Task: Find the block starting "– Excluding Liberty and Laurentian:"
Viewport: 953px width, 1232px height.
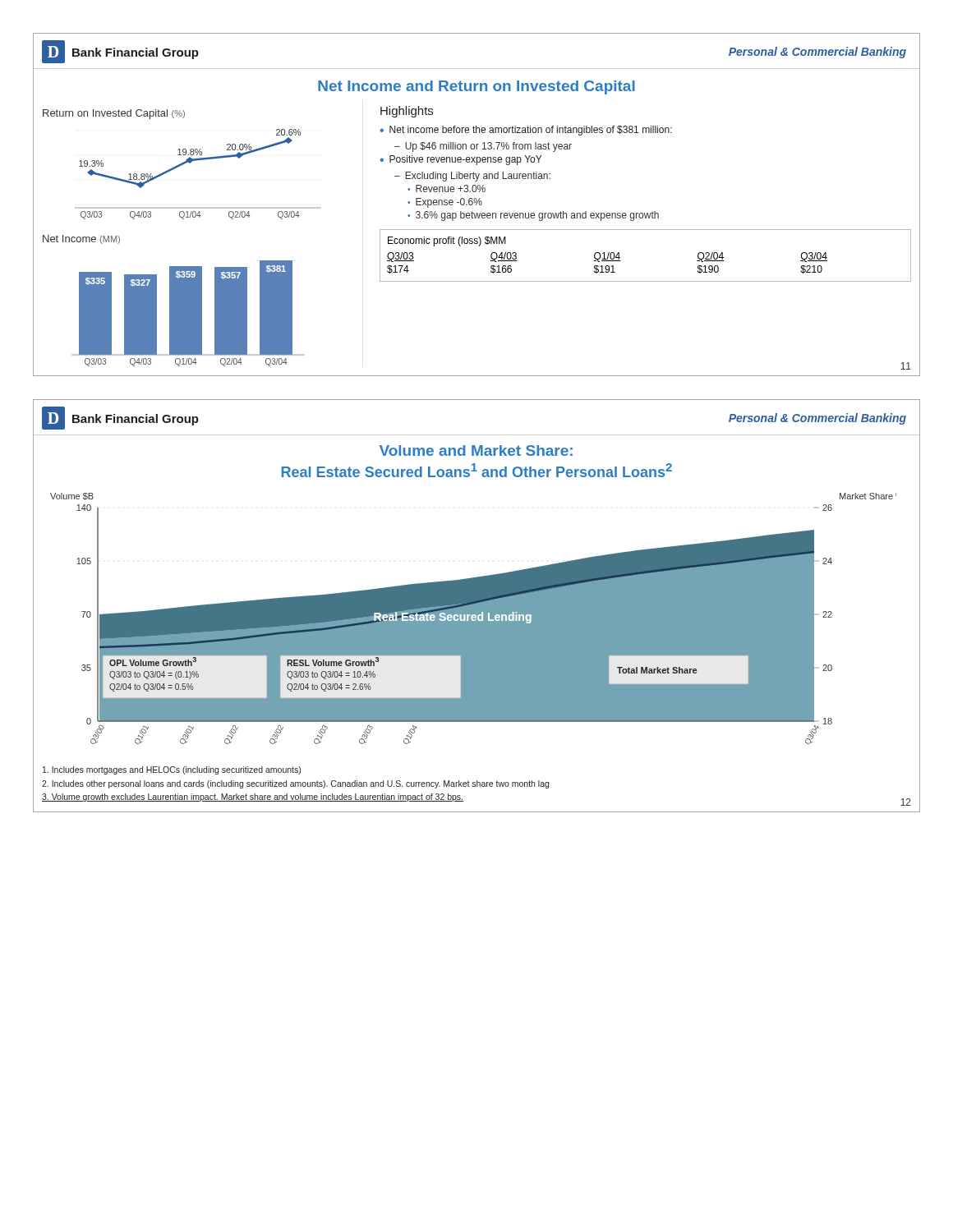Action: point(473,176)
